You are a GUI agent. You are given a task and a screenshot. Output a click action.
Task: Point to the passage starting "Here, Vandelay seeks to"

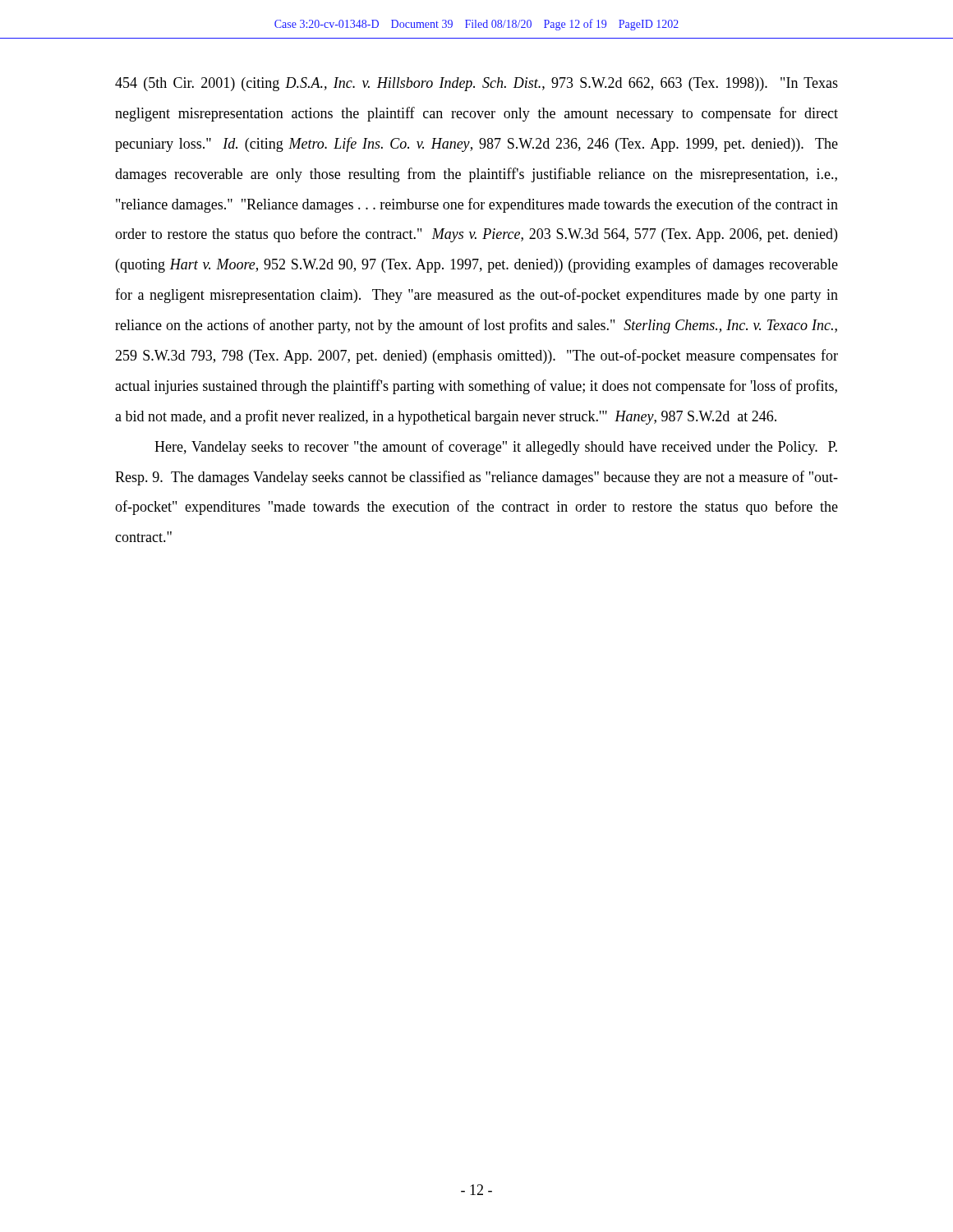pos(476,492)
